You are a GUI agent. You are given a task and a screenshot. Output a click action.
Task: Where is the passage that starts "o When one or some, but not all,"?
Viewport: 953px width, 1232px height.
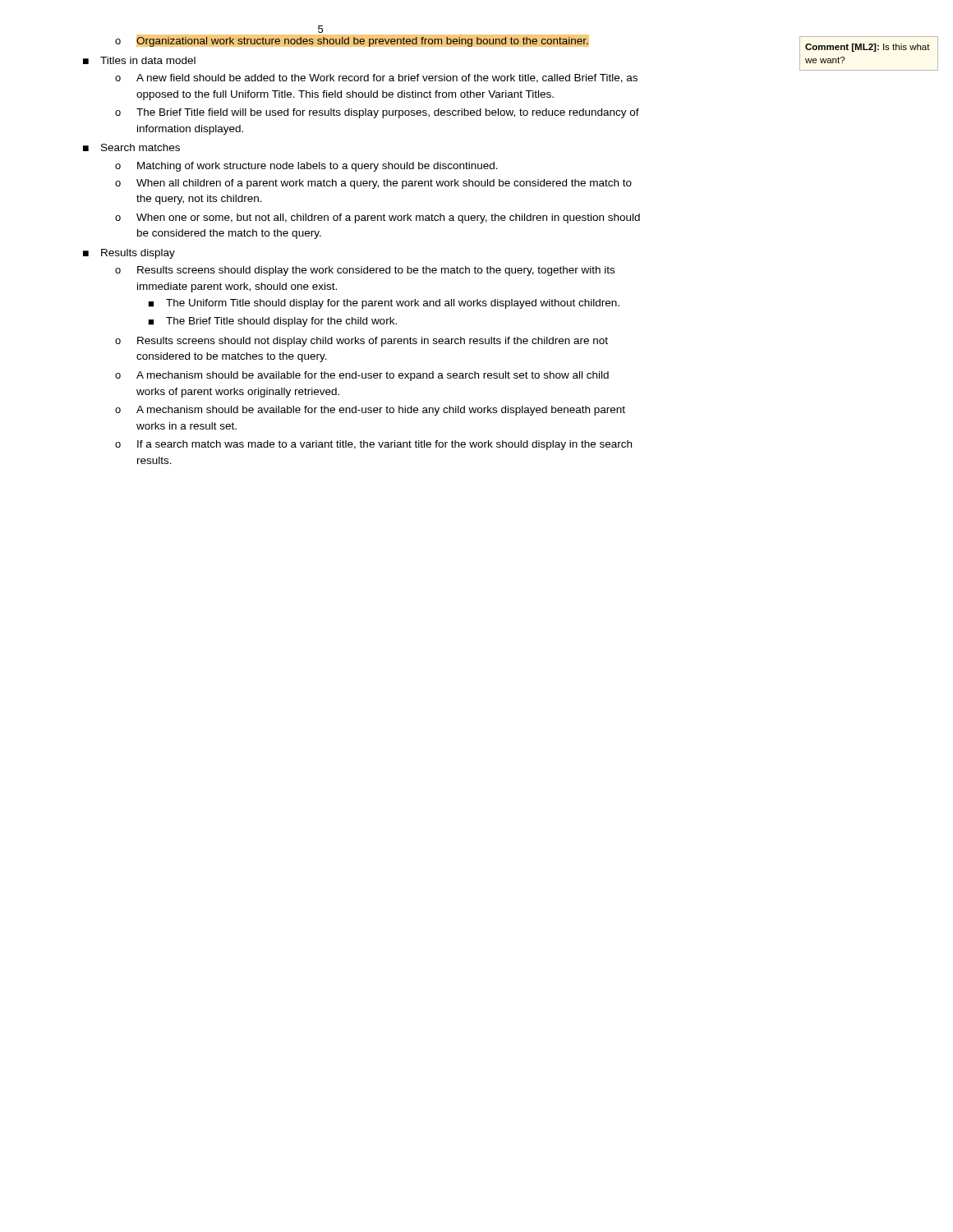[378, 225]
